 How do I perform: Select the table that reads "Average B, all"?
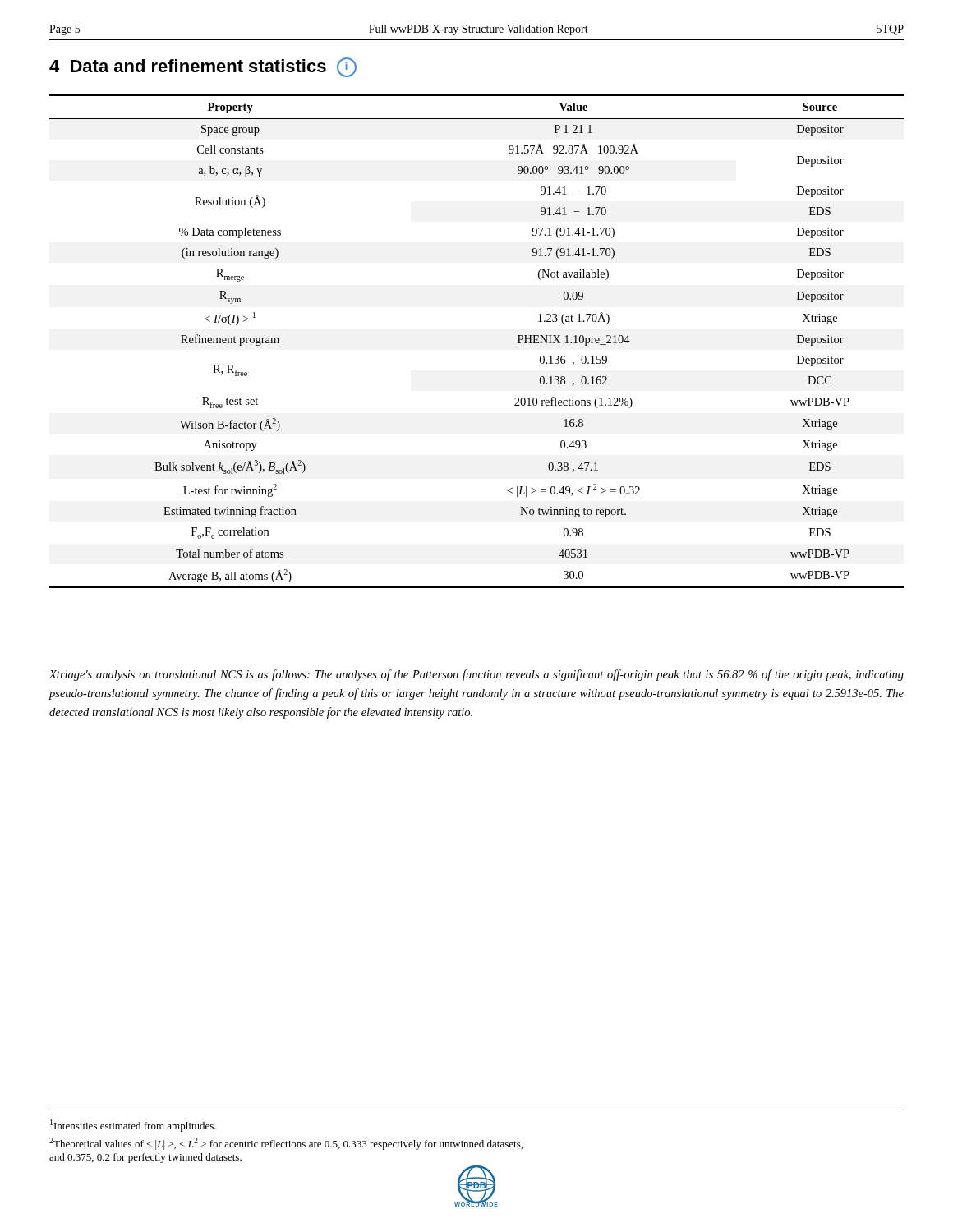click(x=476, y=341)
